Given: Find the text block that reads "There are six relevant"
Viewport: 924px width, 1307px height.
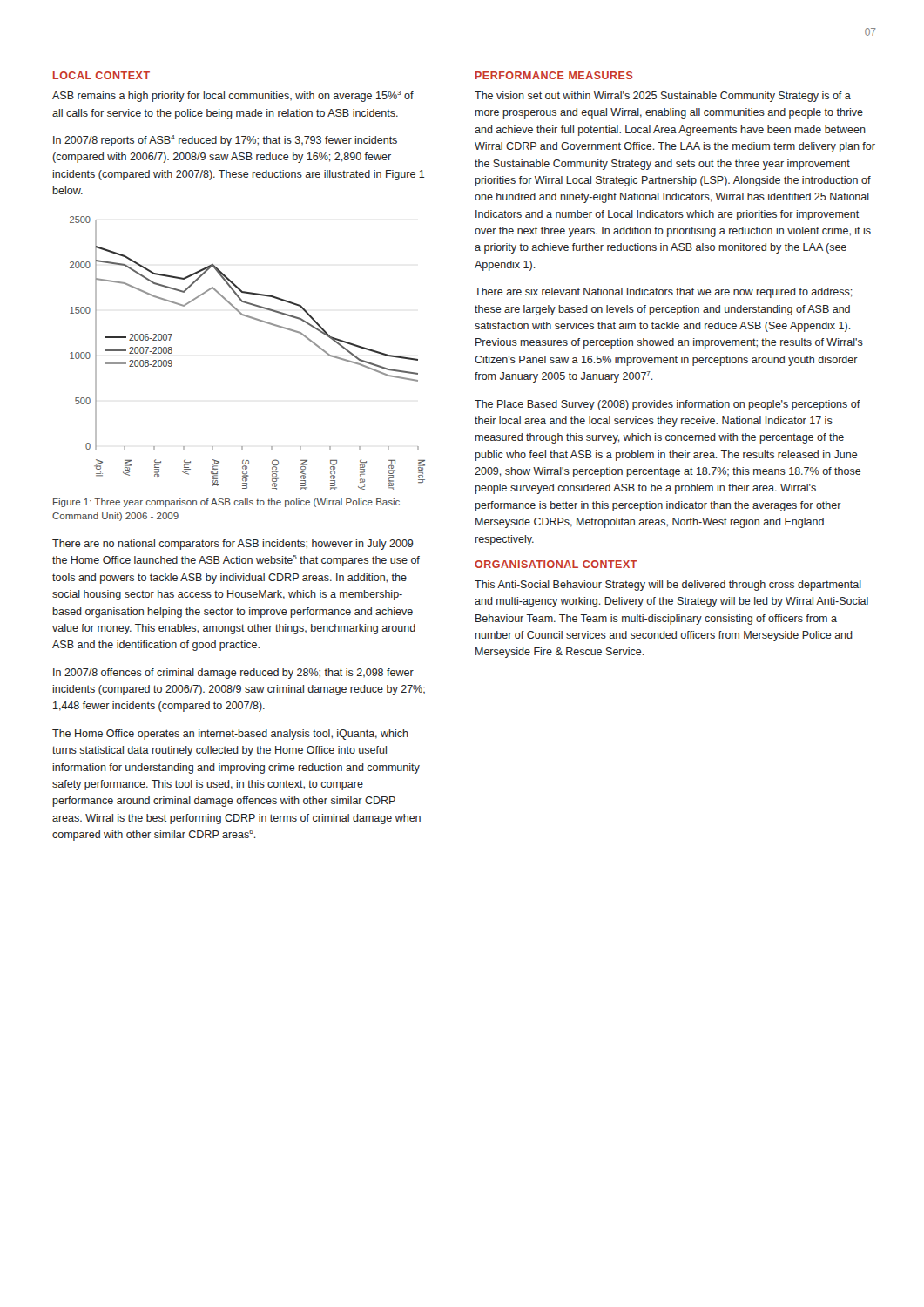Looking at the screenshot, I should click(669, 334).
